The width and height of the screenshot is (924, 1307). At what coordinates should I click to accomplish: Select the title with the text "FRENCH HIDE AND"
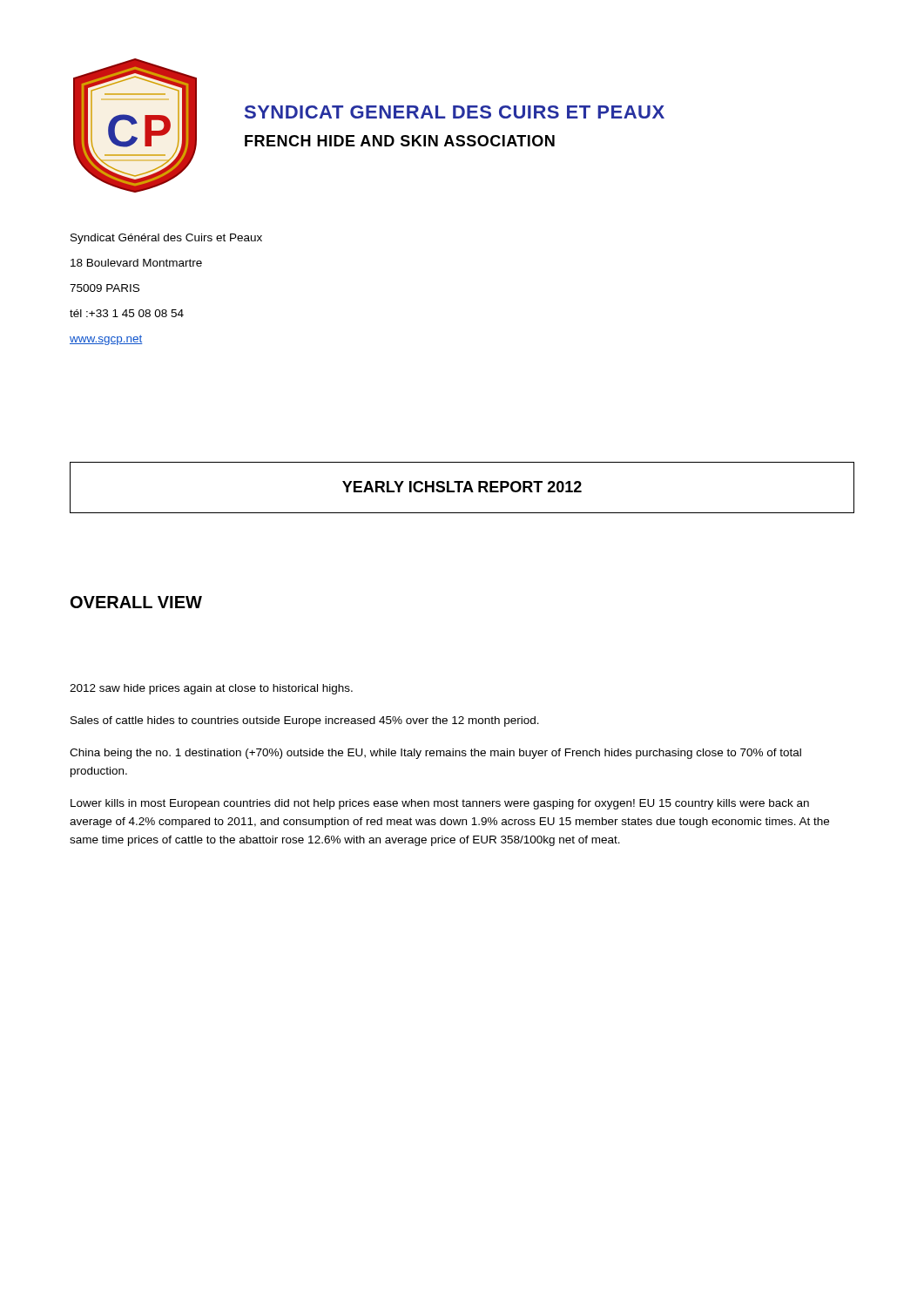400,141
